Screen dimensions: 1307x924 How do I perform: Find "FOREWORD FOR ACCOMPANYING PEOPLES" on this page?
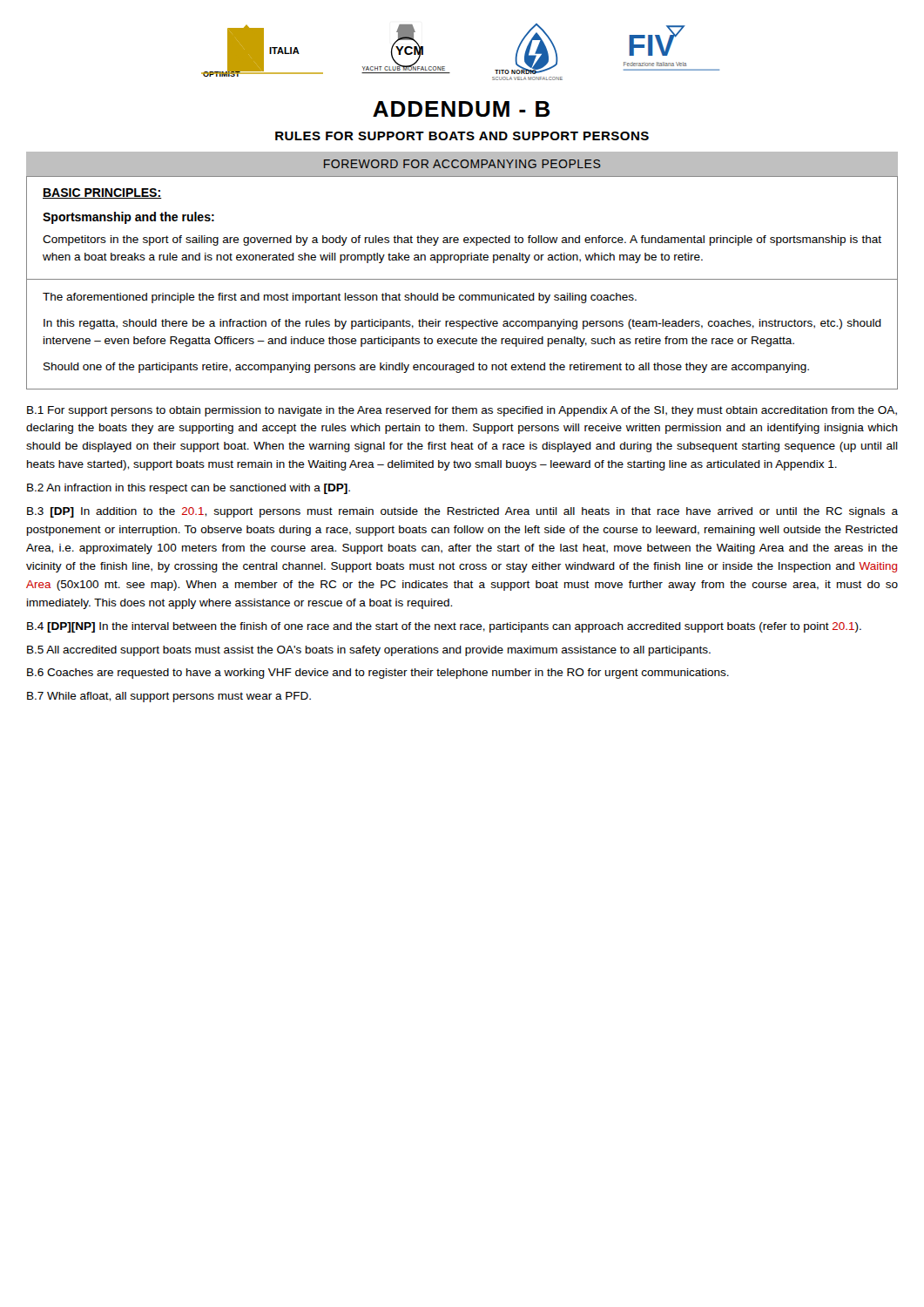tap(462, 164)
